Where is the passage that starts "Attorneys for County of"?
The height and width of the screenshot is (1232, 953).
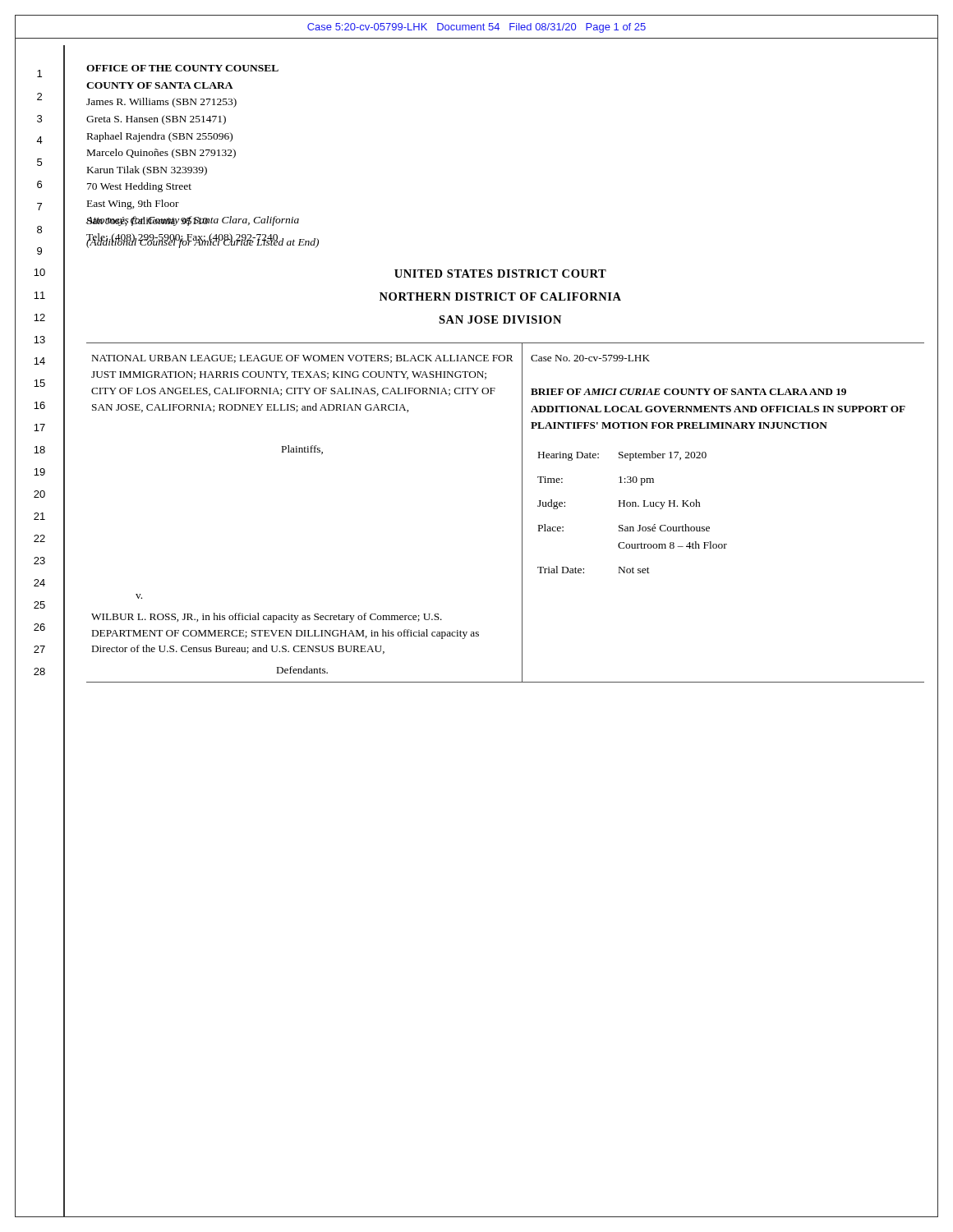(x=193, y=220)
